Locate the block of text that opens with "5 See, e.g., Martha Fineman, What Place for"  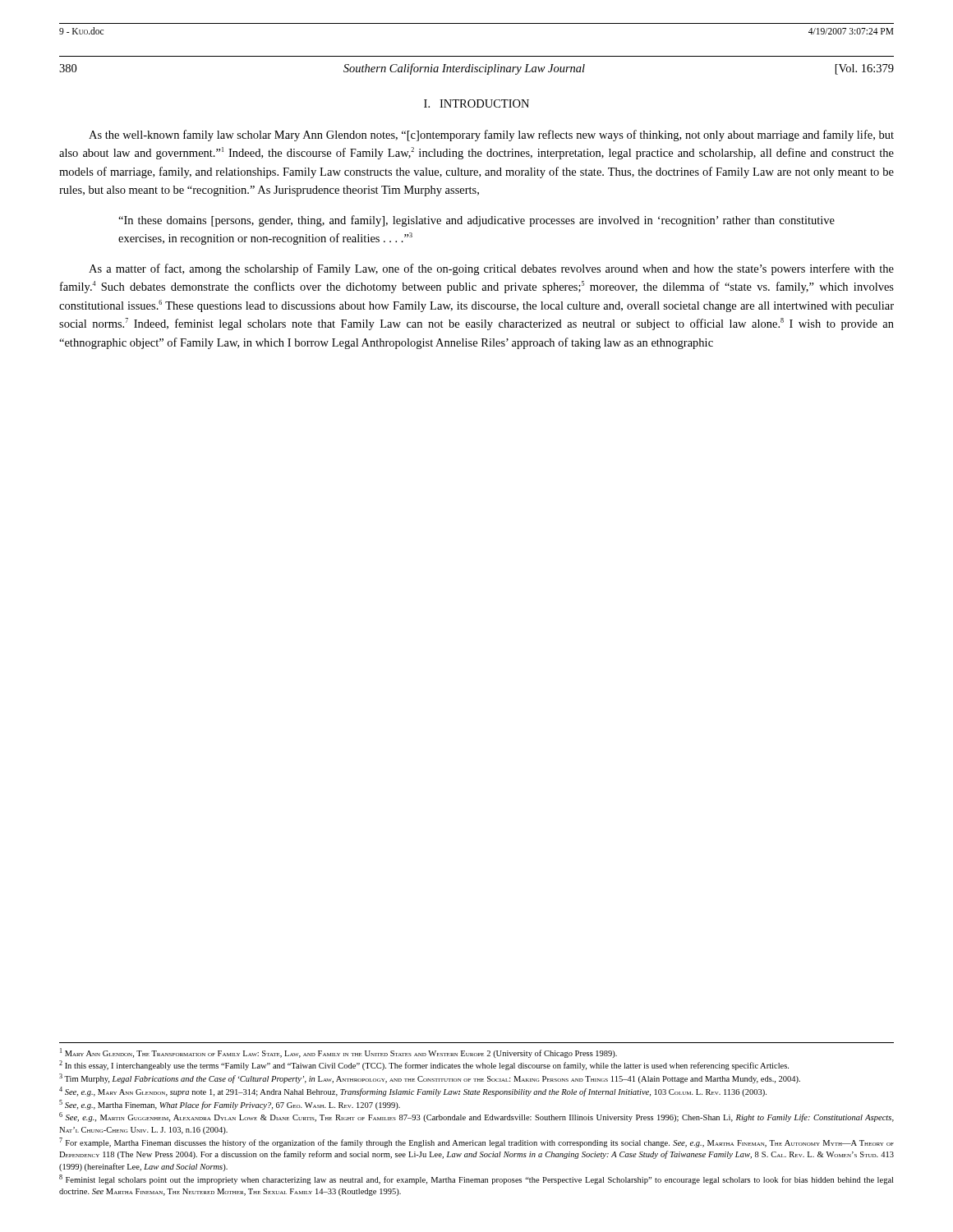230,1104
